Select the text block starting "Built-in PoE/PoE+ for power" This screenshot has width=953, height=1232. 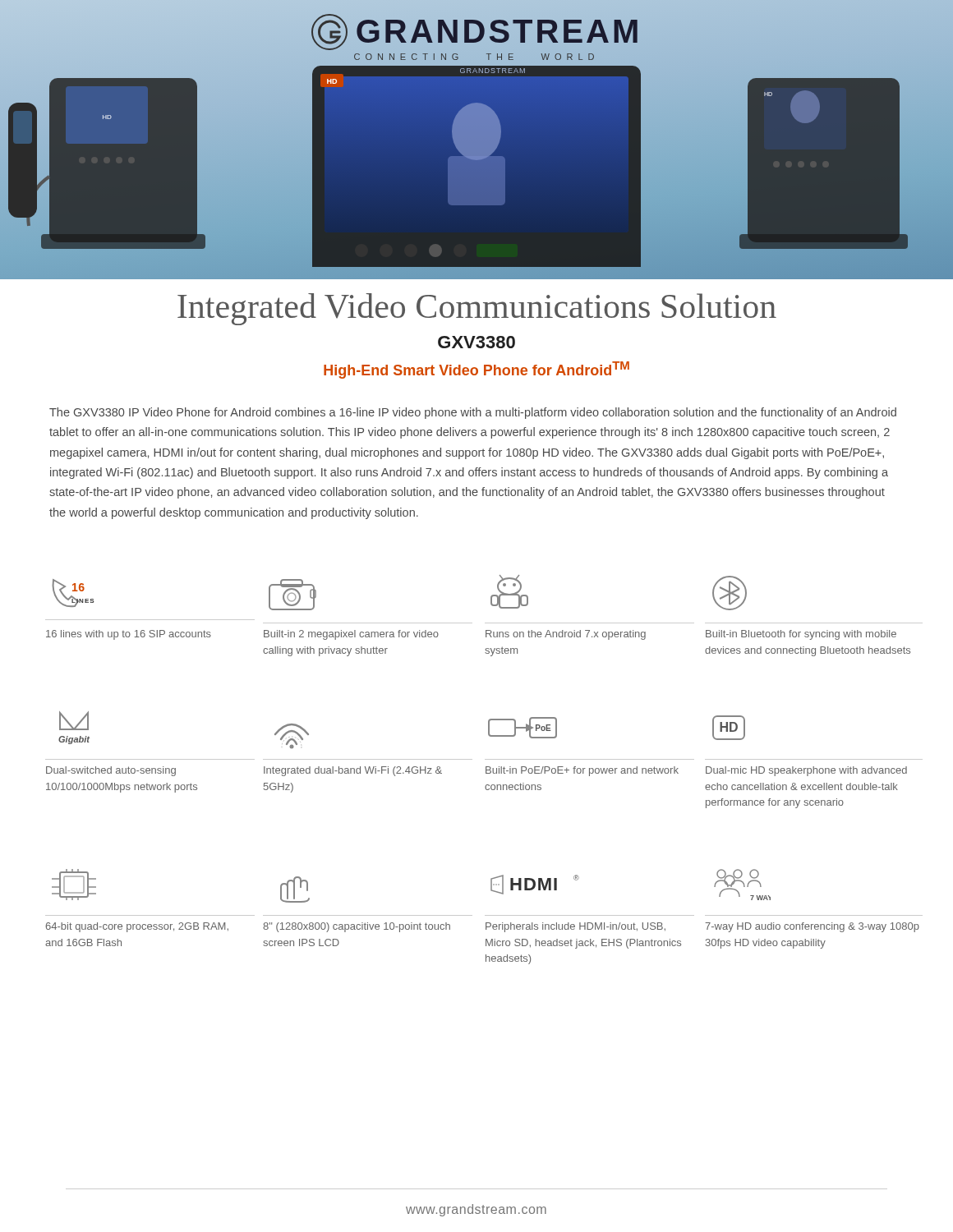[583, 778]
